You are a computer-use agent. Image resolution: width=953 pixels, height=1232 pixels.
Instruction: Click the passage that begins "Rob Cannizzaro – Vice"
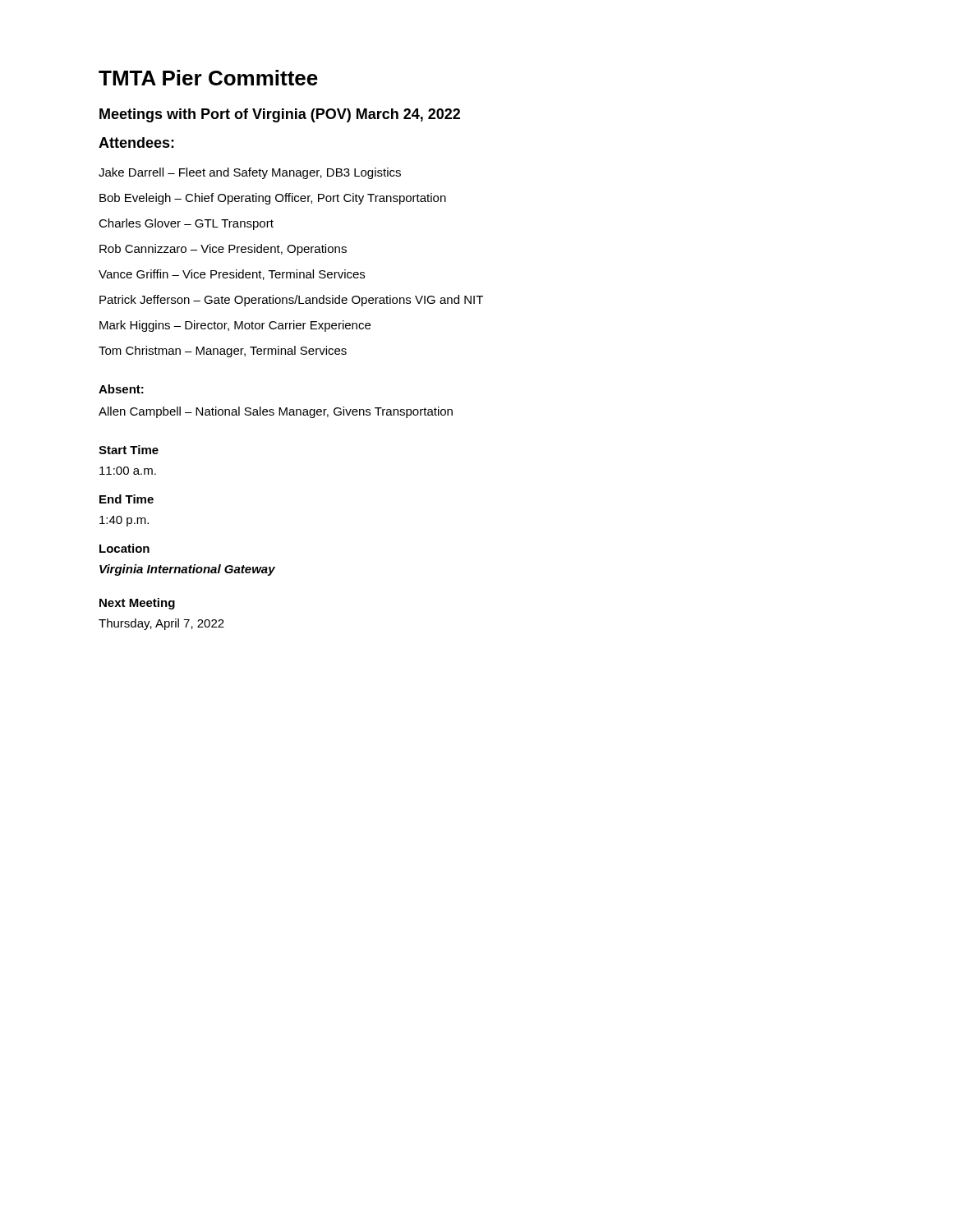pyautogui.click(x=223, y=248)
